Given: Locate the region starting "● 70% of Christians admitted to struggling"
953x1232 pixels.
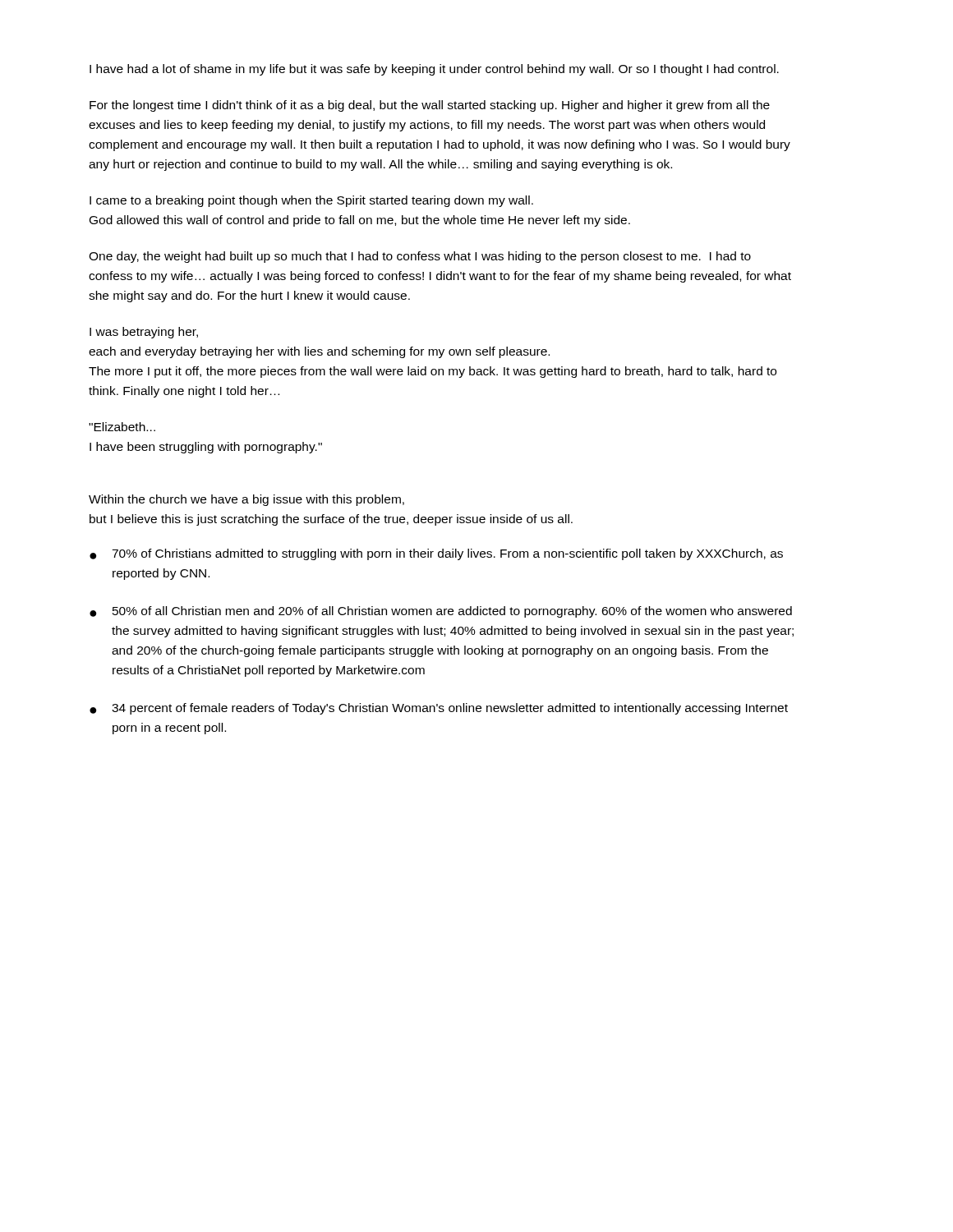Looking at the screenshot, I should point(442,641).
